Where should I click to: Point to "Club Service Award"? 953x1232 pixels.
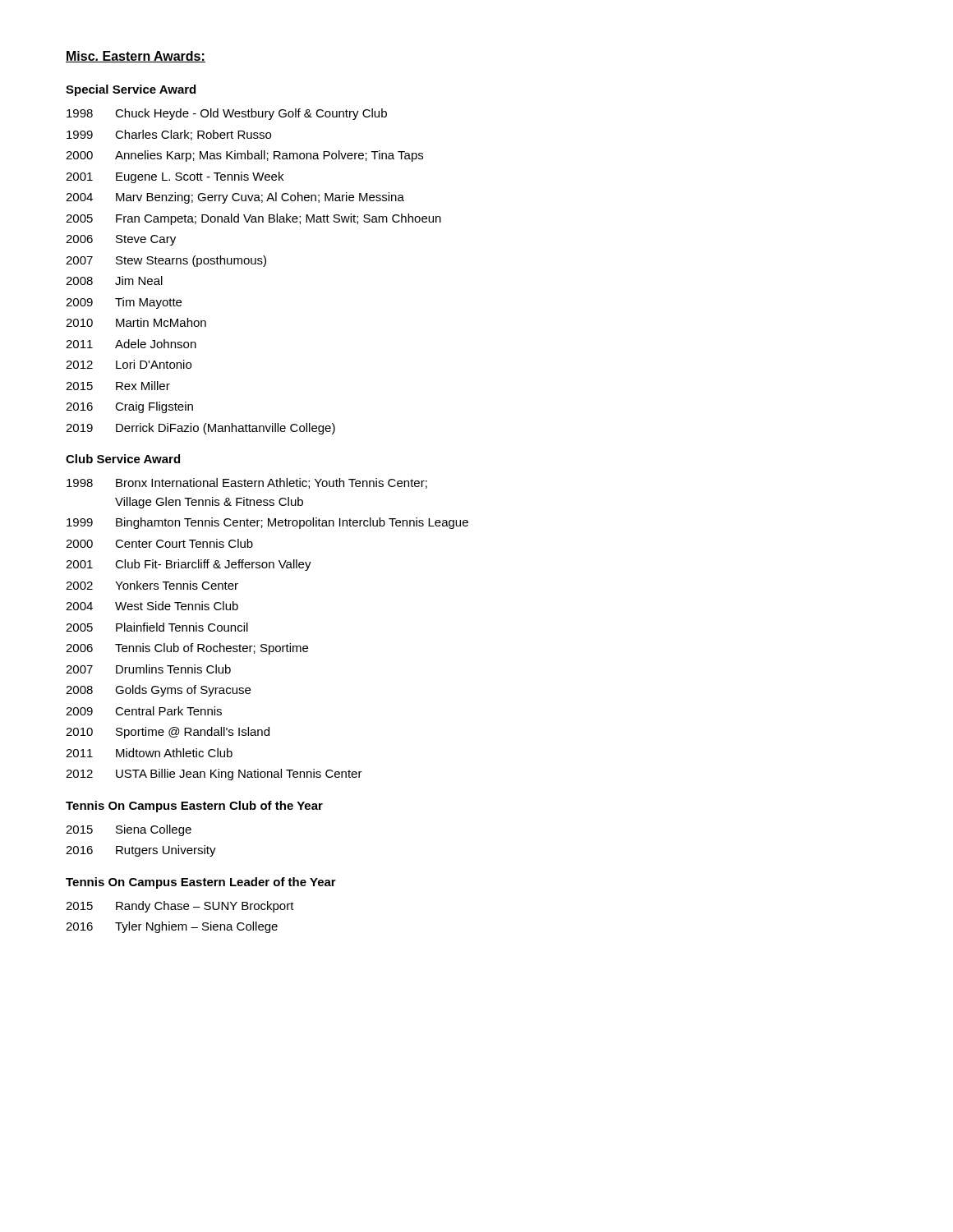pyautogui.click(x=123, y=459)
